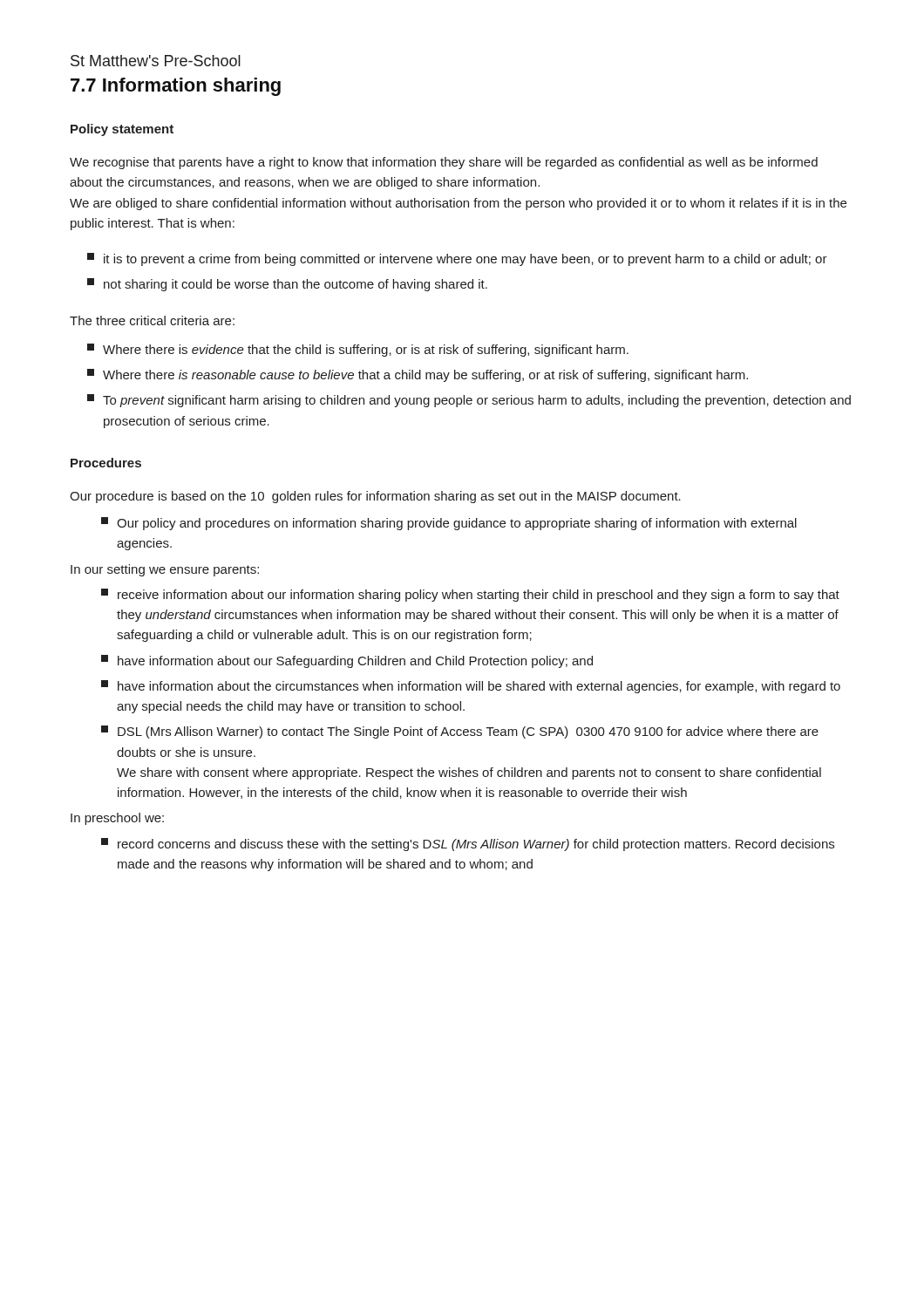This screenshot has height=1308, width=924.
Task: Find the text block that reads "Our procedure is based on"
Action: click(376, 496)
